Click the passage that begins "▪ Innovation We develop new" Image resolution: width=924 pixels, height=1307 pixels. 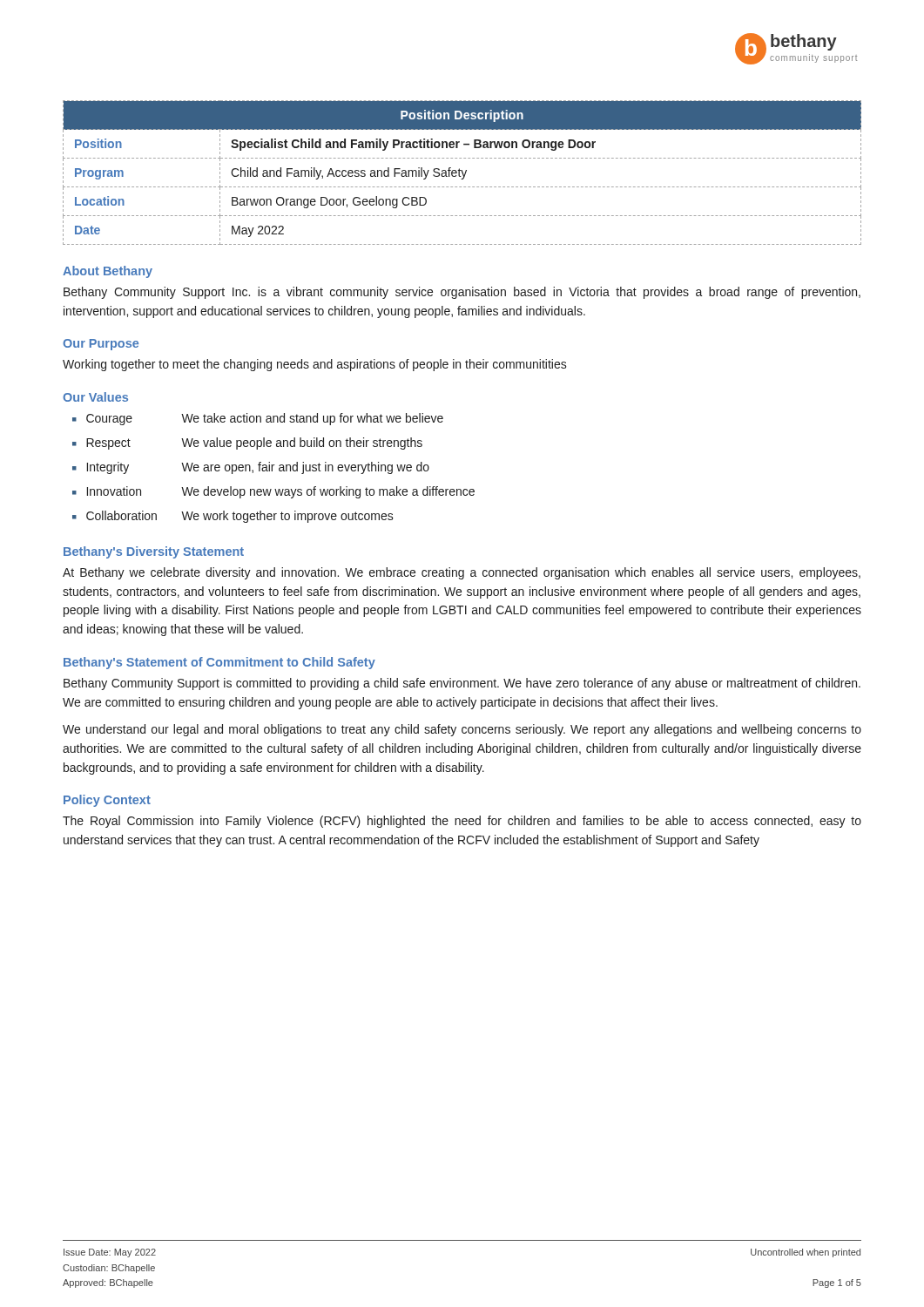click(466, 494)
